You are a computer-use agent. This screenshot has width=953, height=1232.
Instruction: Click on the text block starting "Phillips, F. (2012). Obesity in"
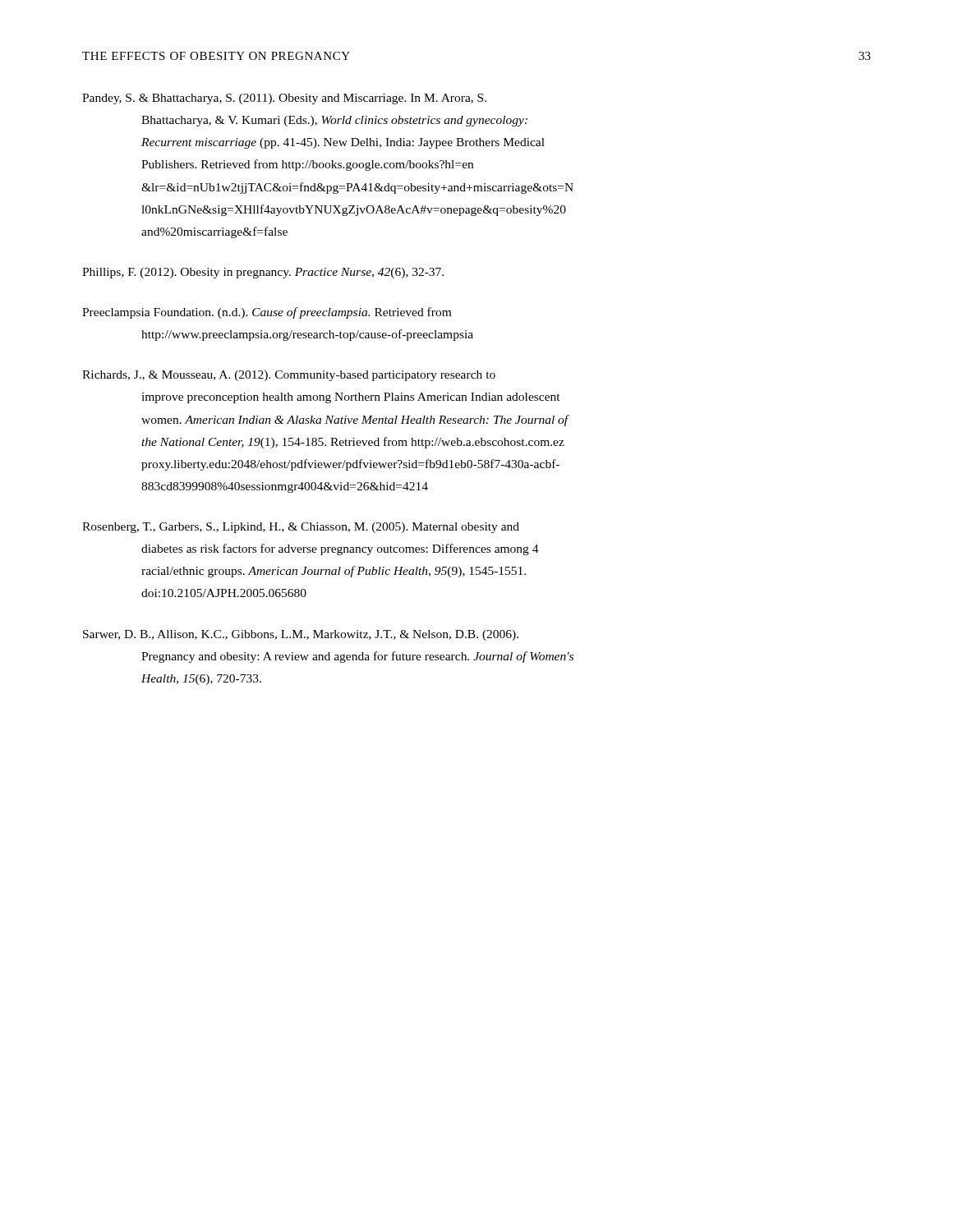[x=263, y=273]
